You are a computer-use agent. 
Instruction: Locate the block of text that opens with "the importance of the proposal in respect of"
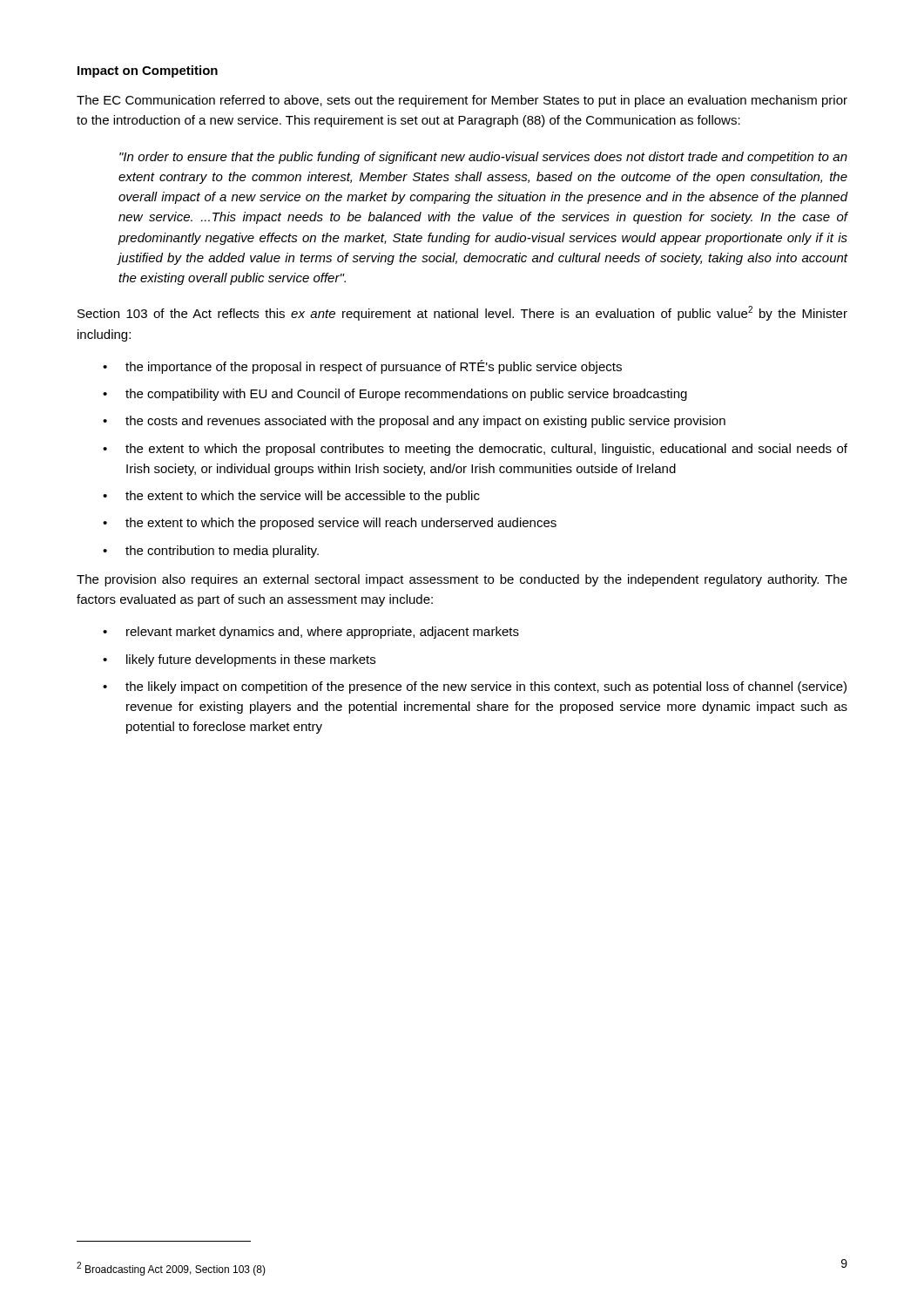374,366
